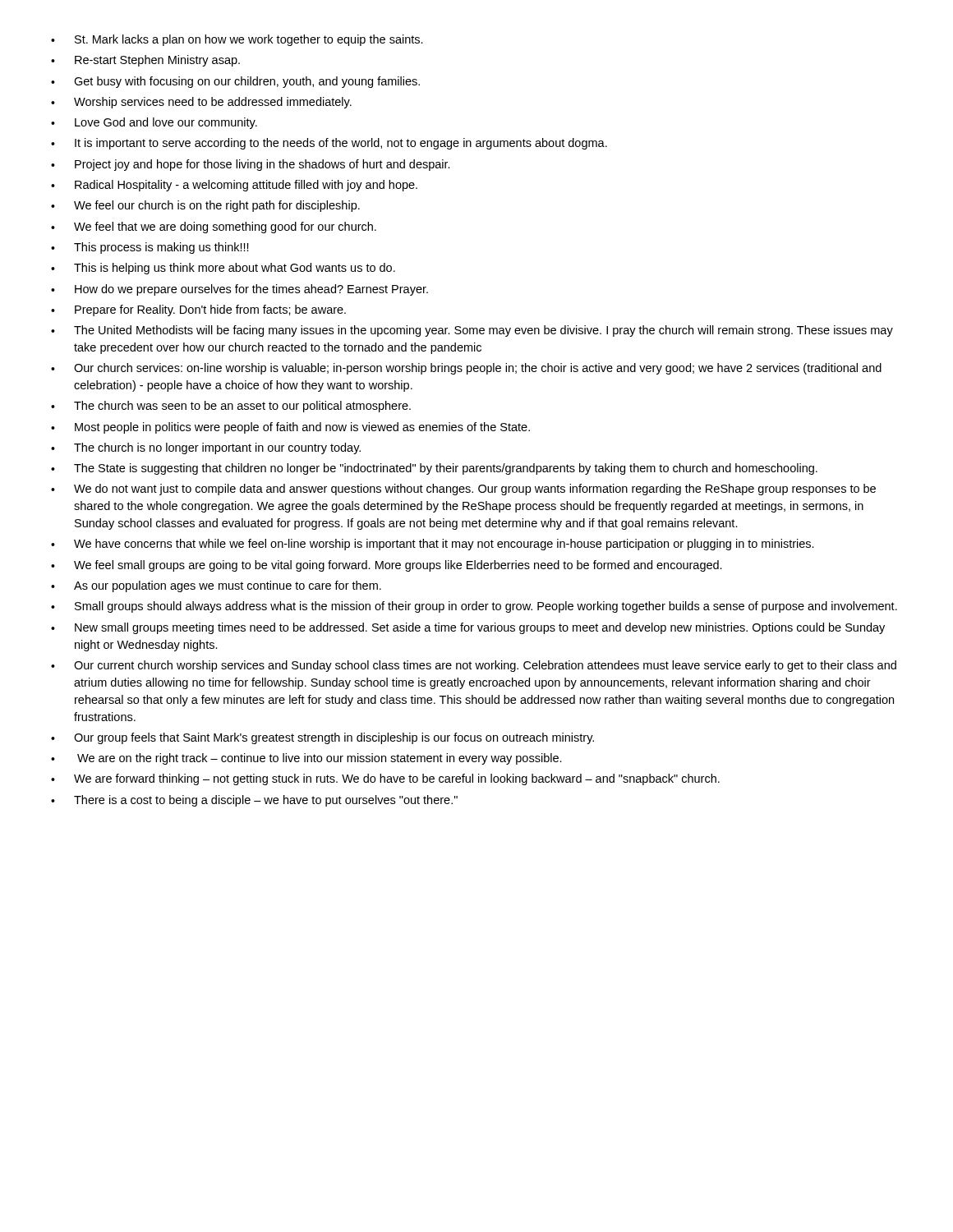Locate the block of text that opens with "• This process is making"
The image size is (953, 1232).
tap(150, 248)
